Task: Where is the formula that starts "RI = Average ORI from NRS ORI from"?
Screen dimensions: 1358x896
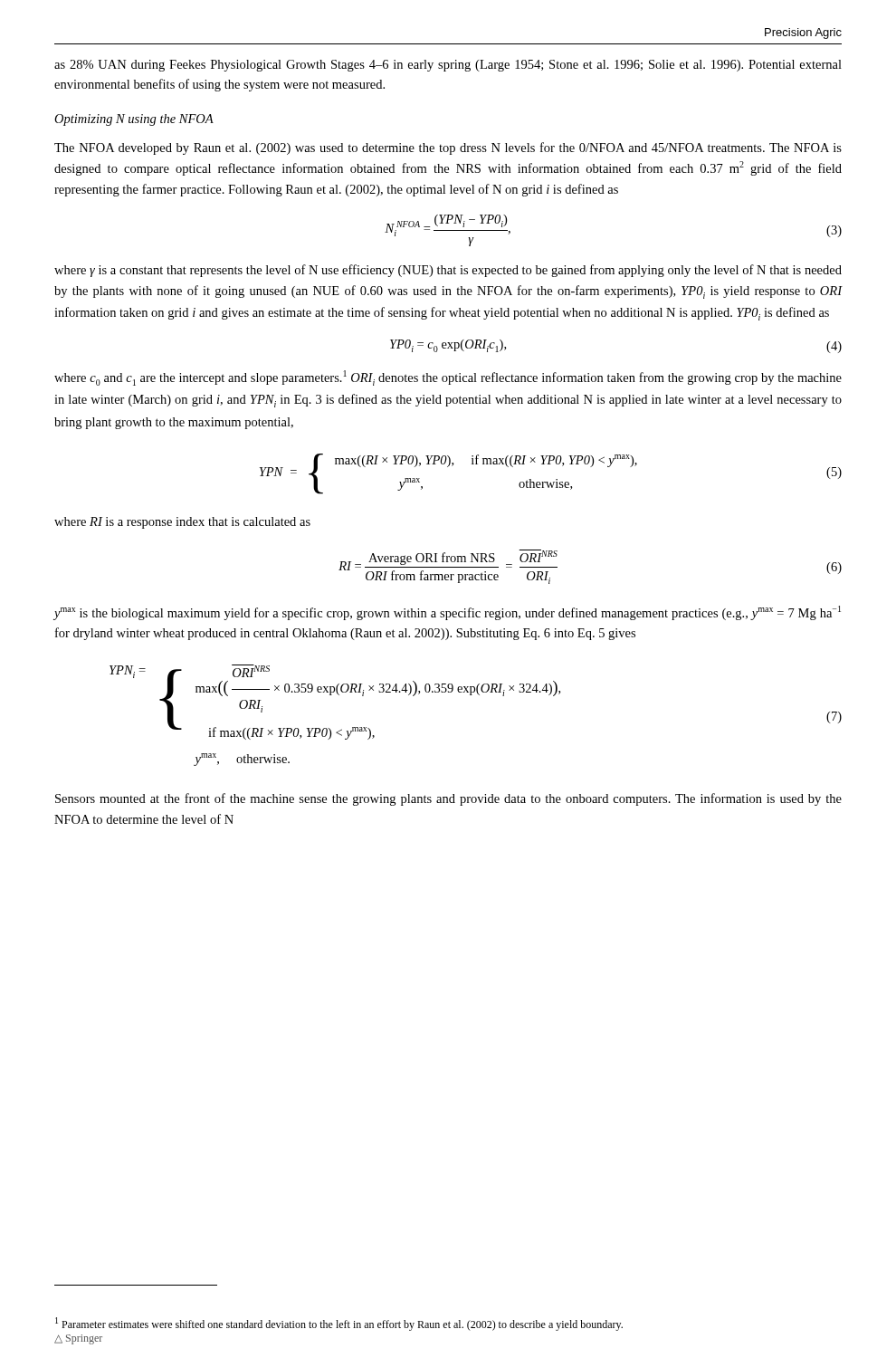Action: [x=448, y=567]
